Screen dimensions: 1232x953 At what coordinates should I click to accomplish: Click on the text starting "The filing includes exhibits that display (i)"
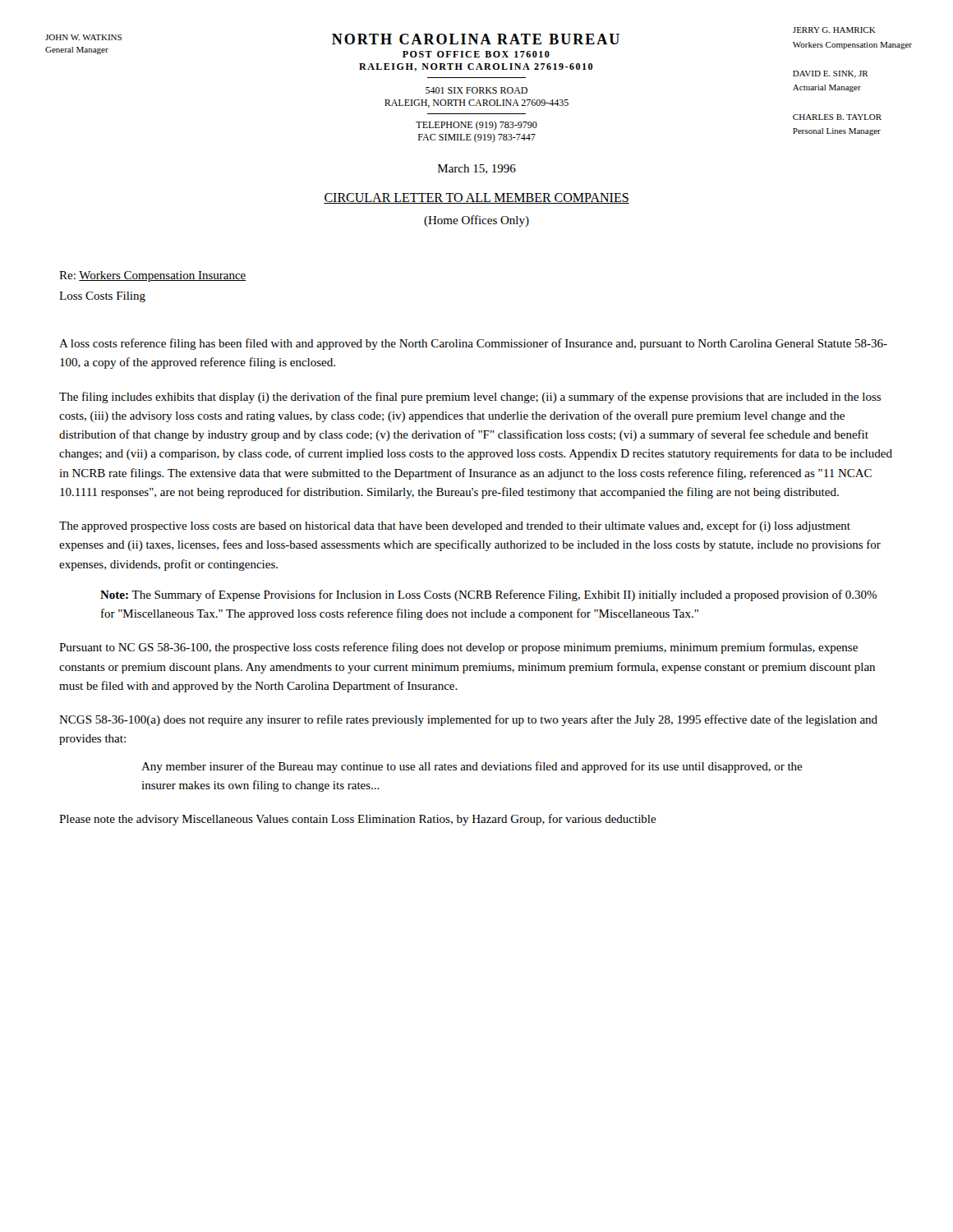tap(476, 444)
